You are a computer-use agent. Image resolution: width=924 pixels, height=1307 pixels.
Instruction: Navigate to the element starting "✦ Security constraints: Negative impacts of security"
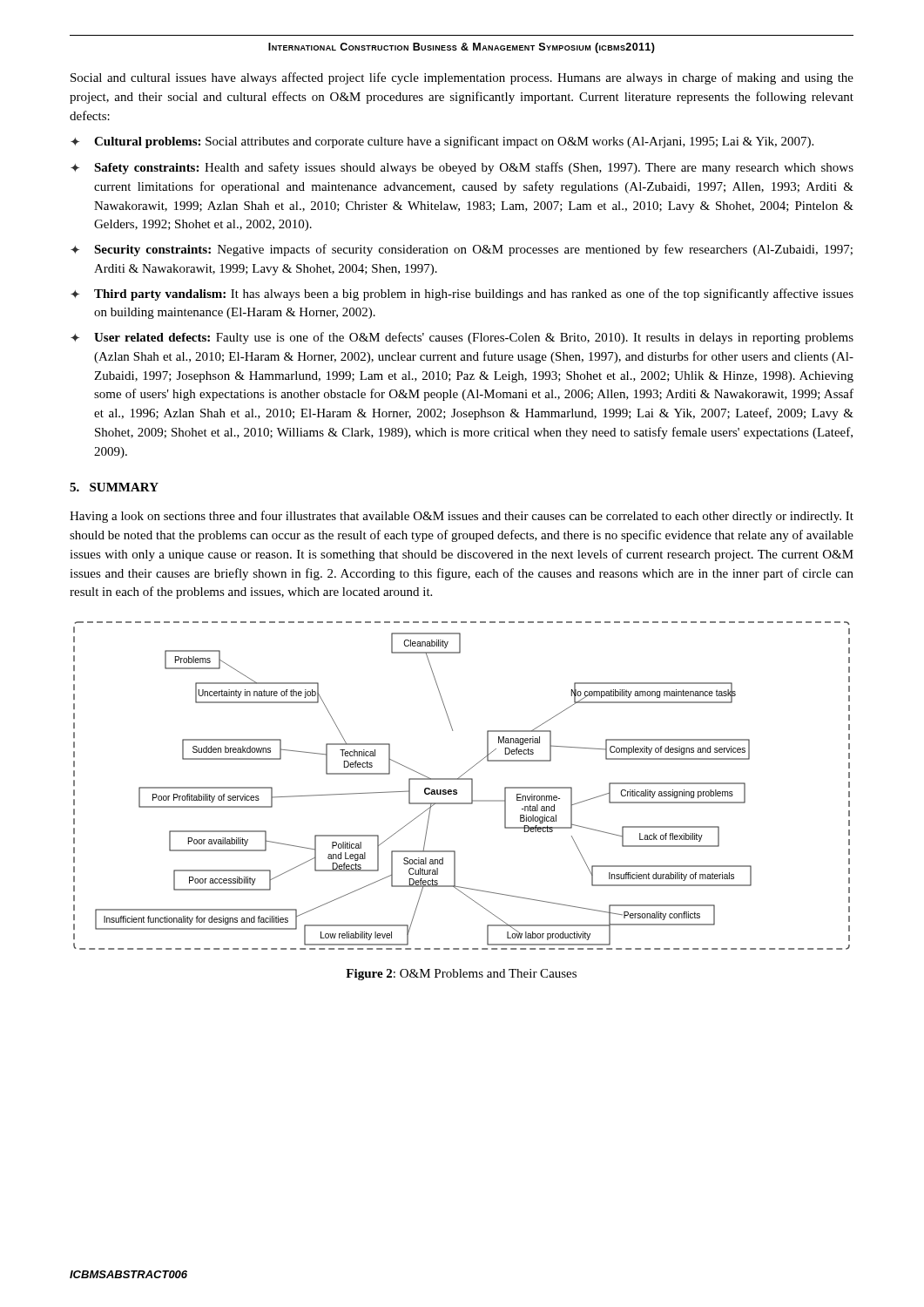click(462, 259)
